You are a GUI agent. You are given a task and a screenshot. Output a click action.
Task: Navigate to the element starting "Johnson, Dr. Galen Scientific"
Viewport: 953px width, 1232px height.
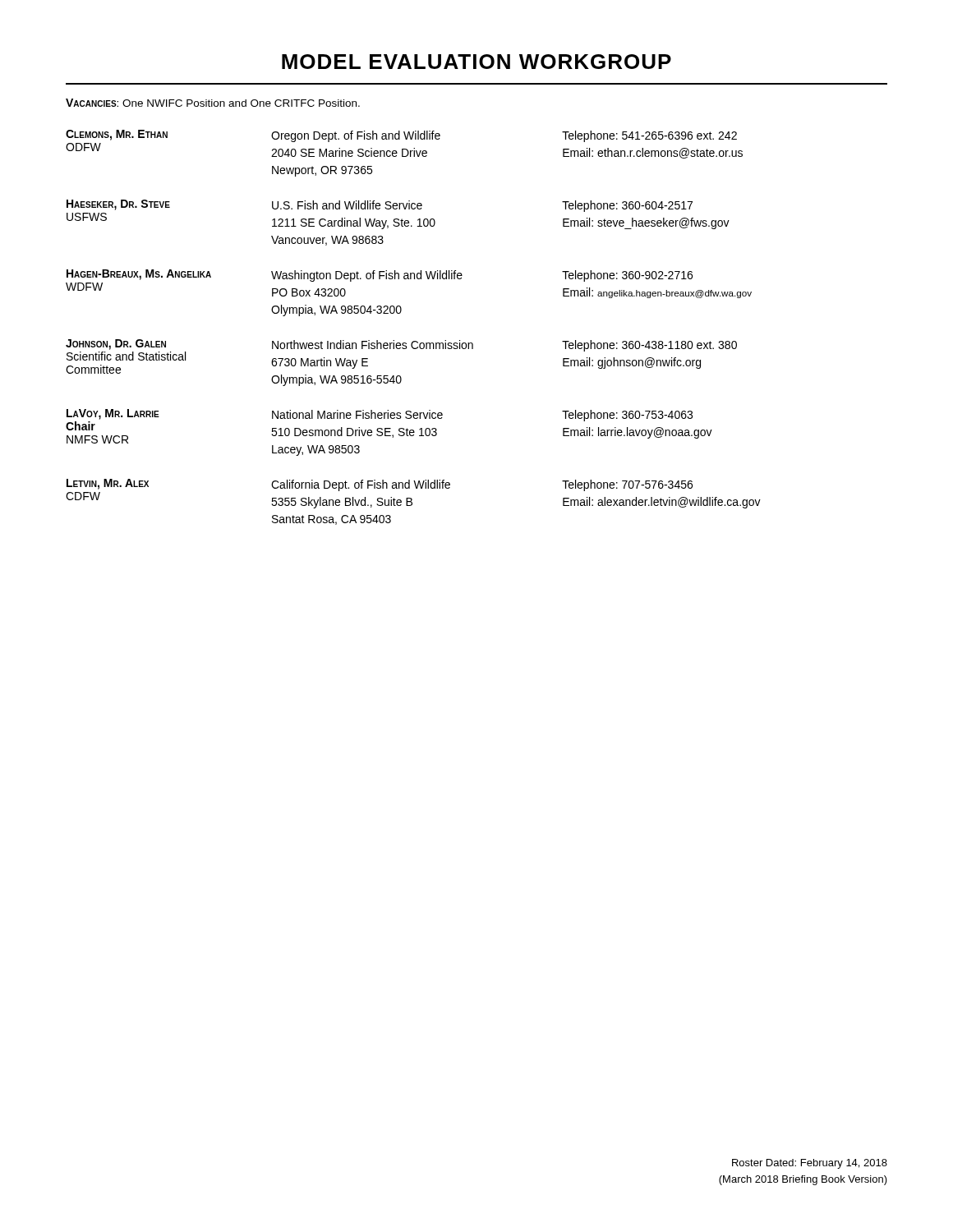tap(476, 372)
